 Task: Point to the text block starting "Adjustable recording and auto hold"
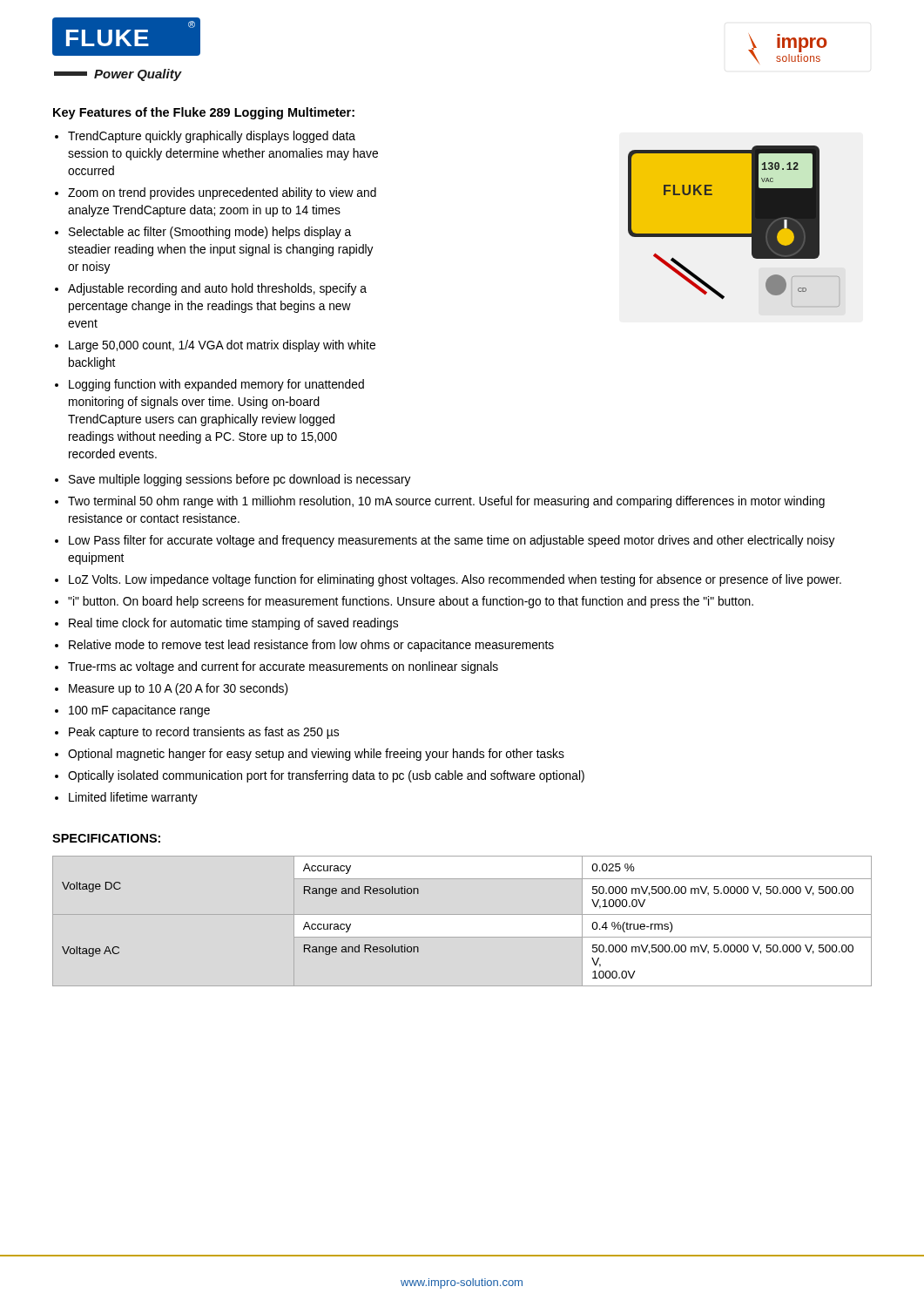pos(217,306)
